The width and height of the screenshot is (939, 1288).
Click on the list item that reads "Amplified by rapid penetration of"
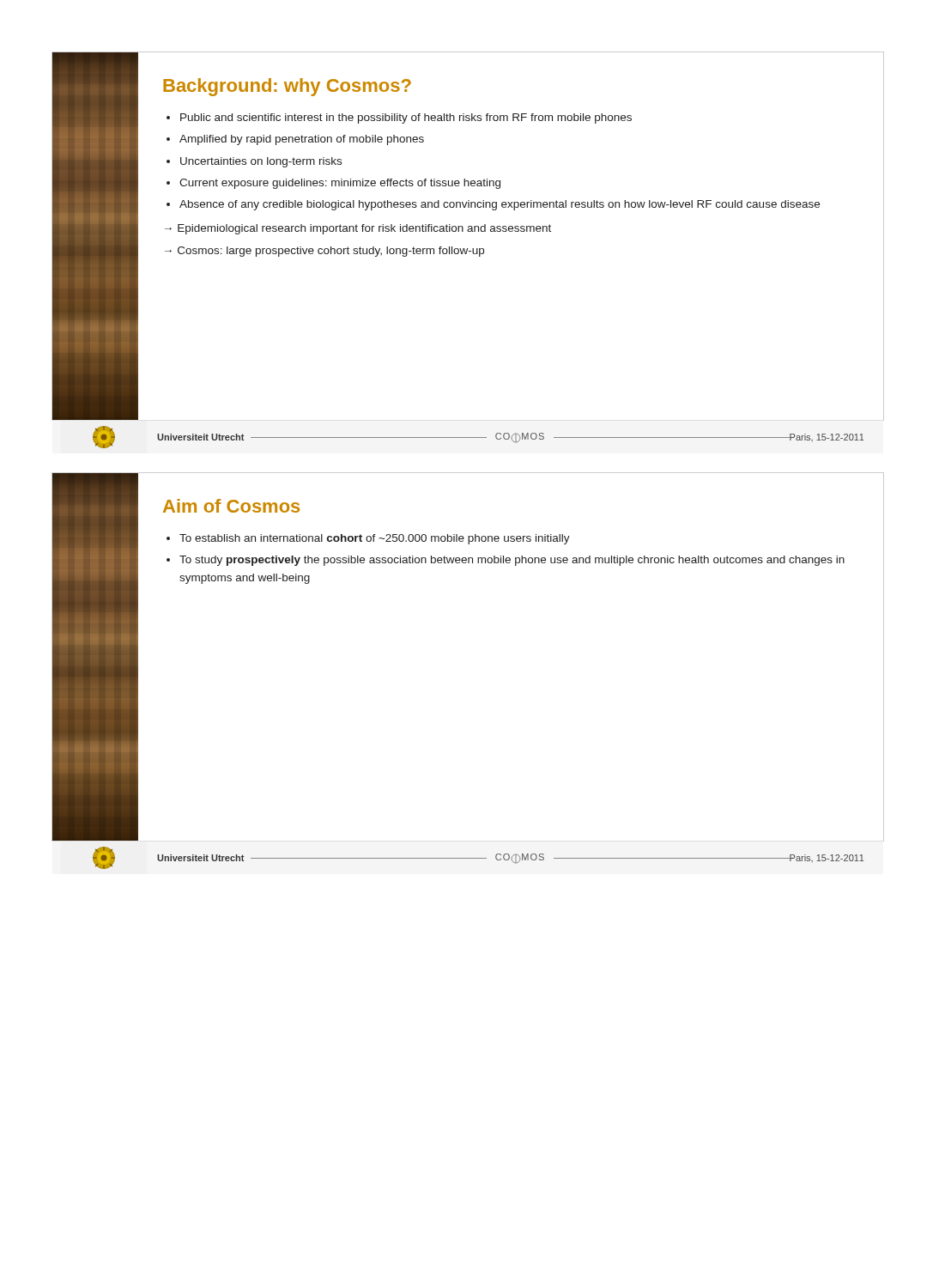[x=302, y=139]
